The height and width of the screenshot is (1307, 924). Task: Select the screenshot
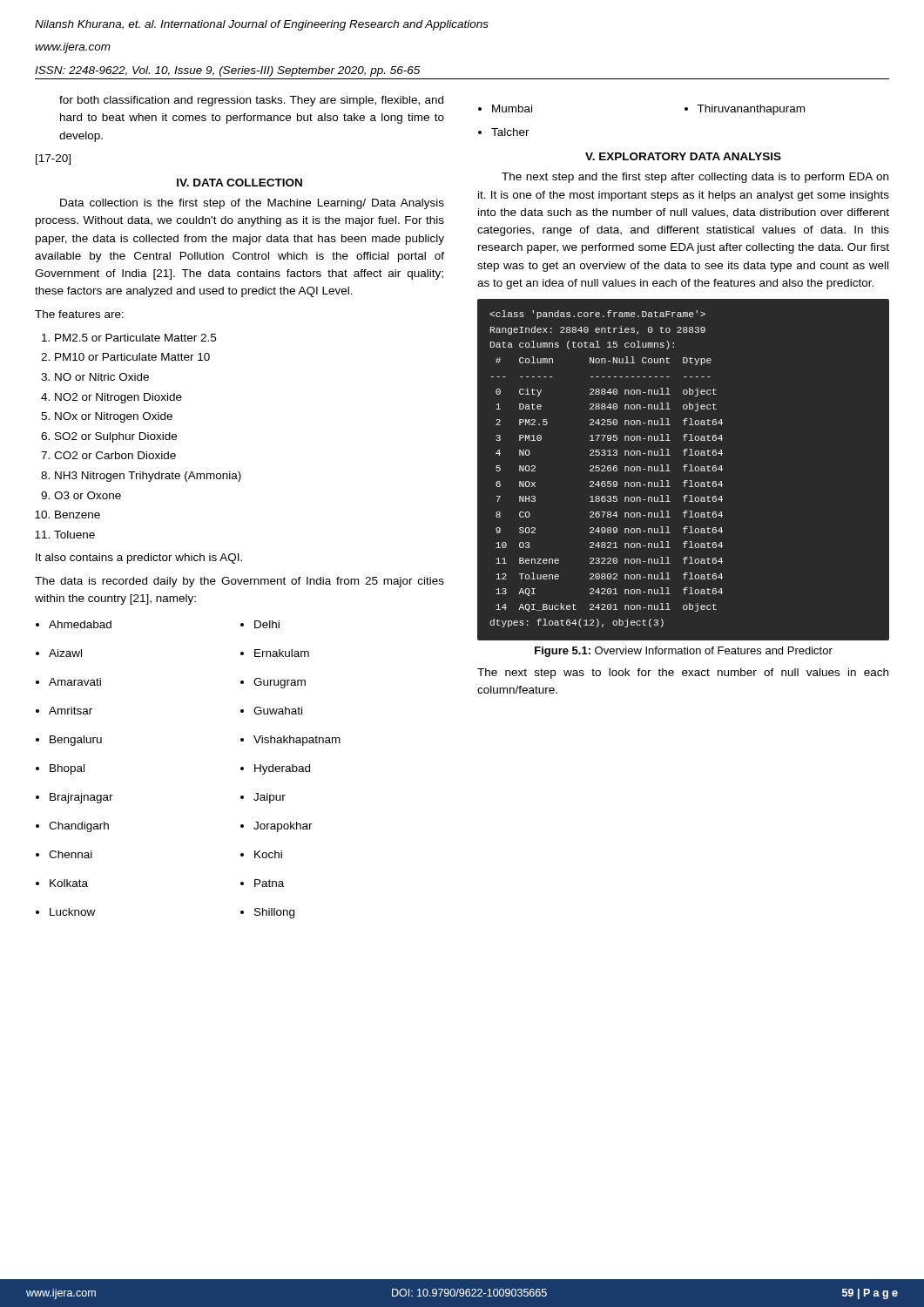(683, 469)
